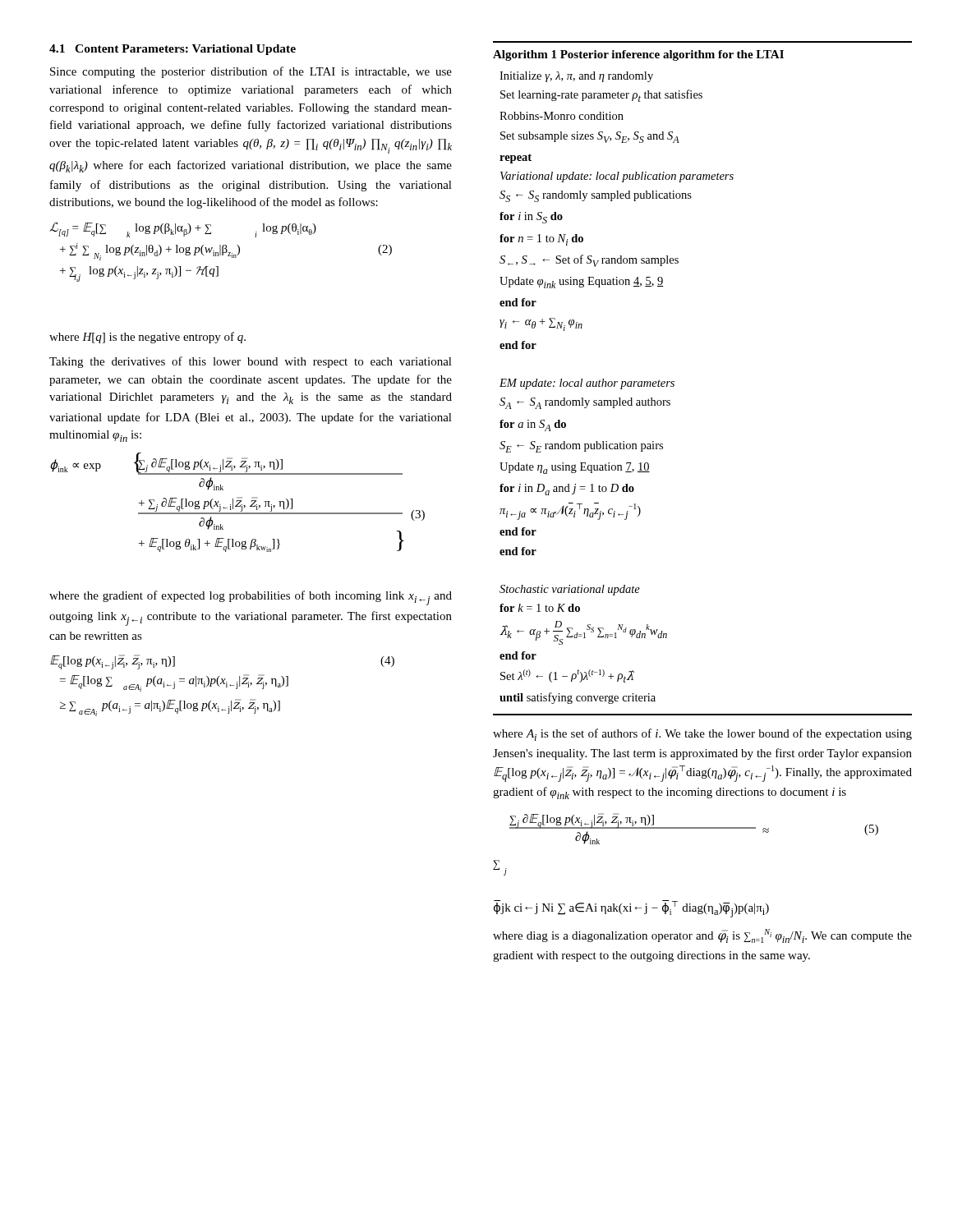Find the block on this page that starts "where H[q] is the negative entropy of"
This screenshot has height=1232, width=953.
point(148,337)
